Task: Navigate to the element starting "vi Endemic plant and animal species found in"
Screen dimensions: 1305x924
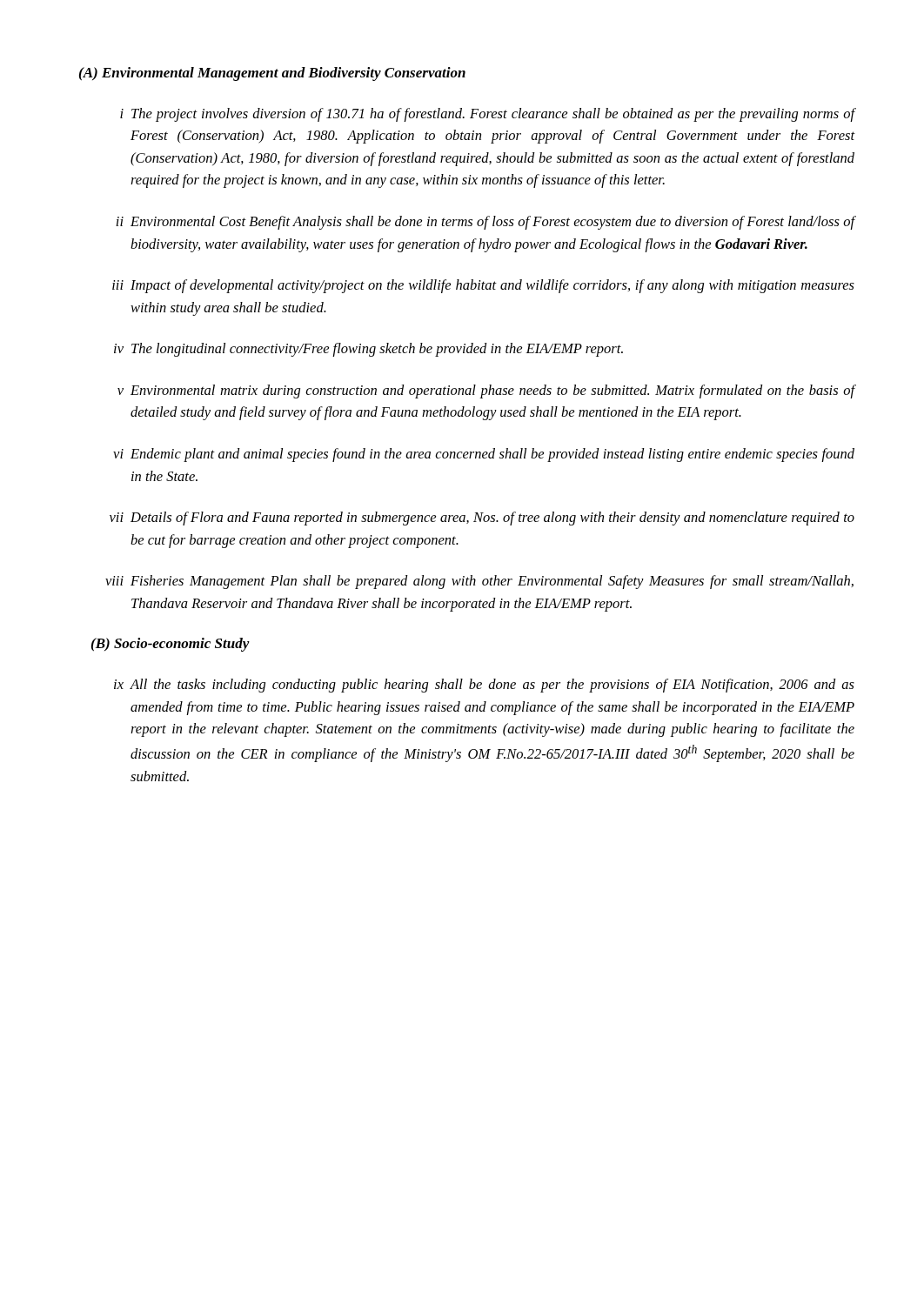Action: click(466, 465)
